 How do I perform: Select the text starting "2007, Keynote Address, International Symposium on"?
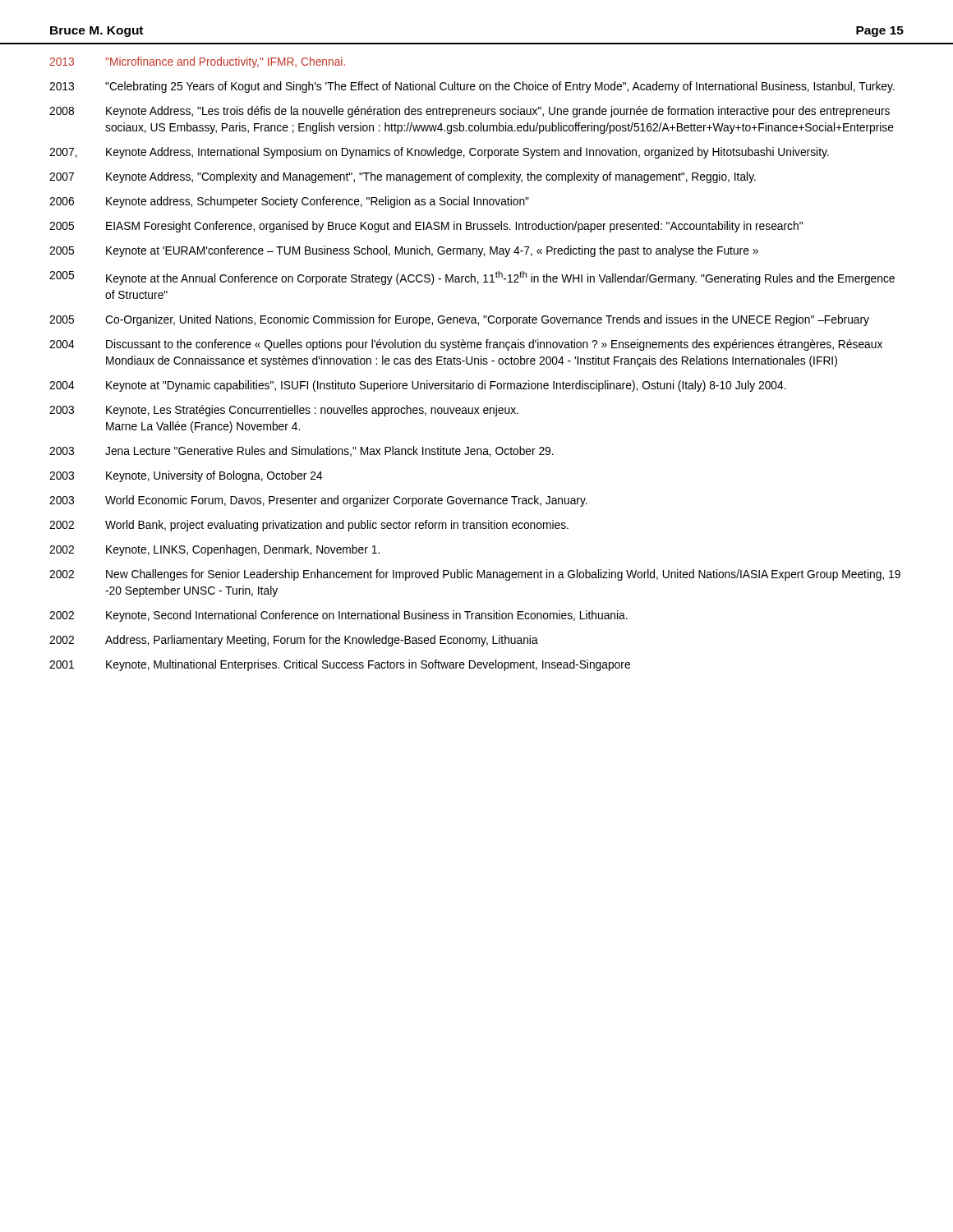[476, 153]
